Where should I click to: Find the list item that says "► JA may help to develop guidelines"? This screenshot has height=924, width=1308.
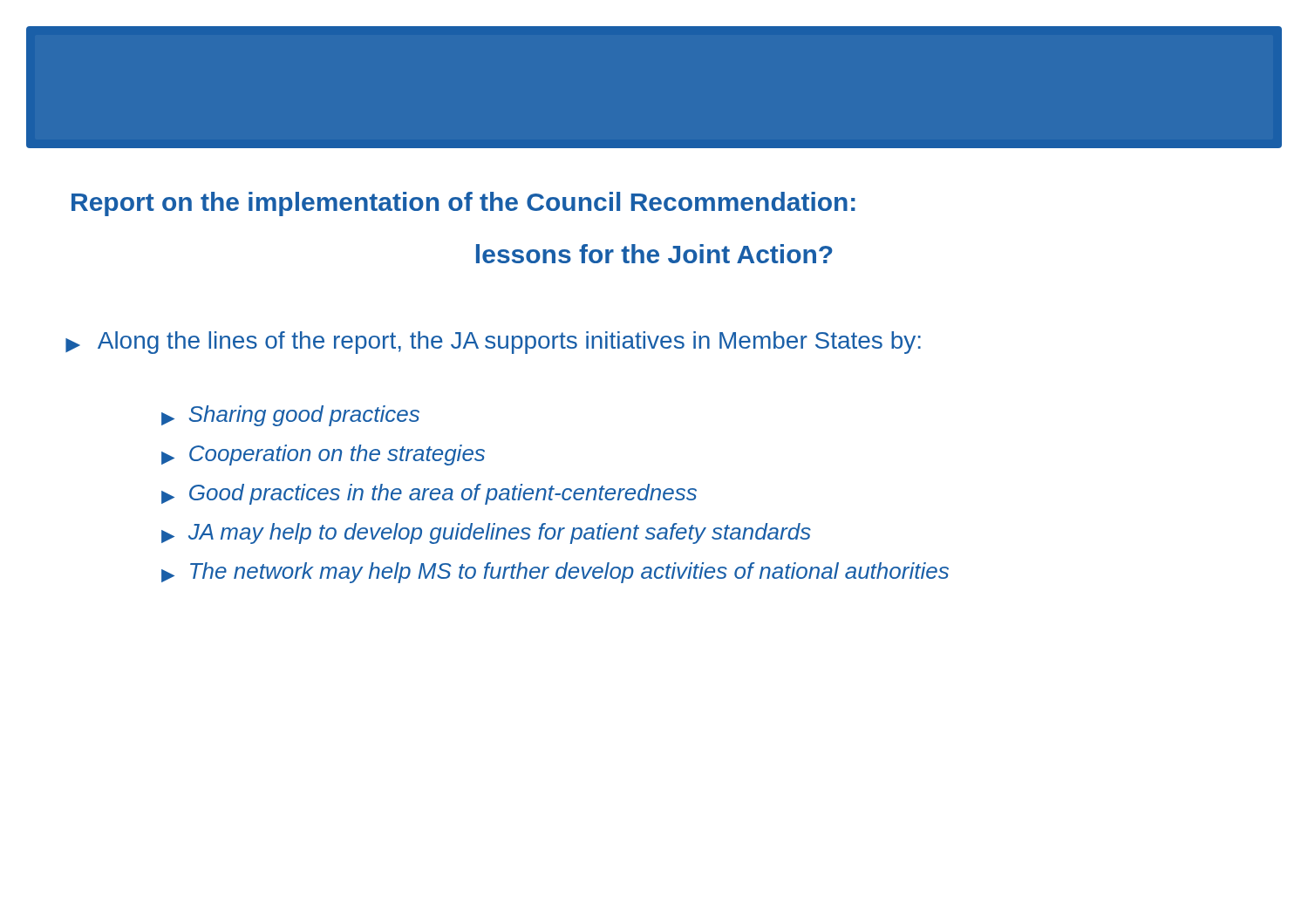[x=484, y=534]
